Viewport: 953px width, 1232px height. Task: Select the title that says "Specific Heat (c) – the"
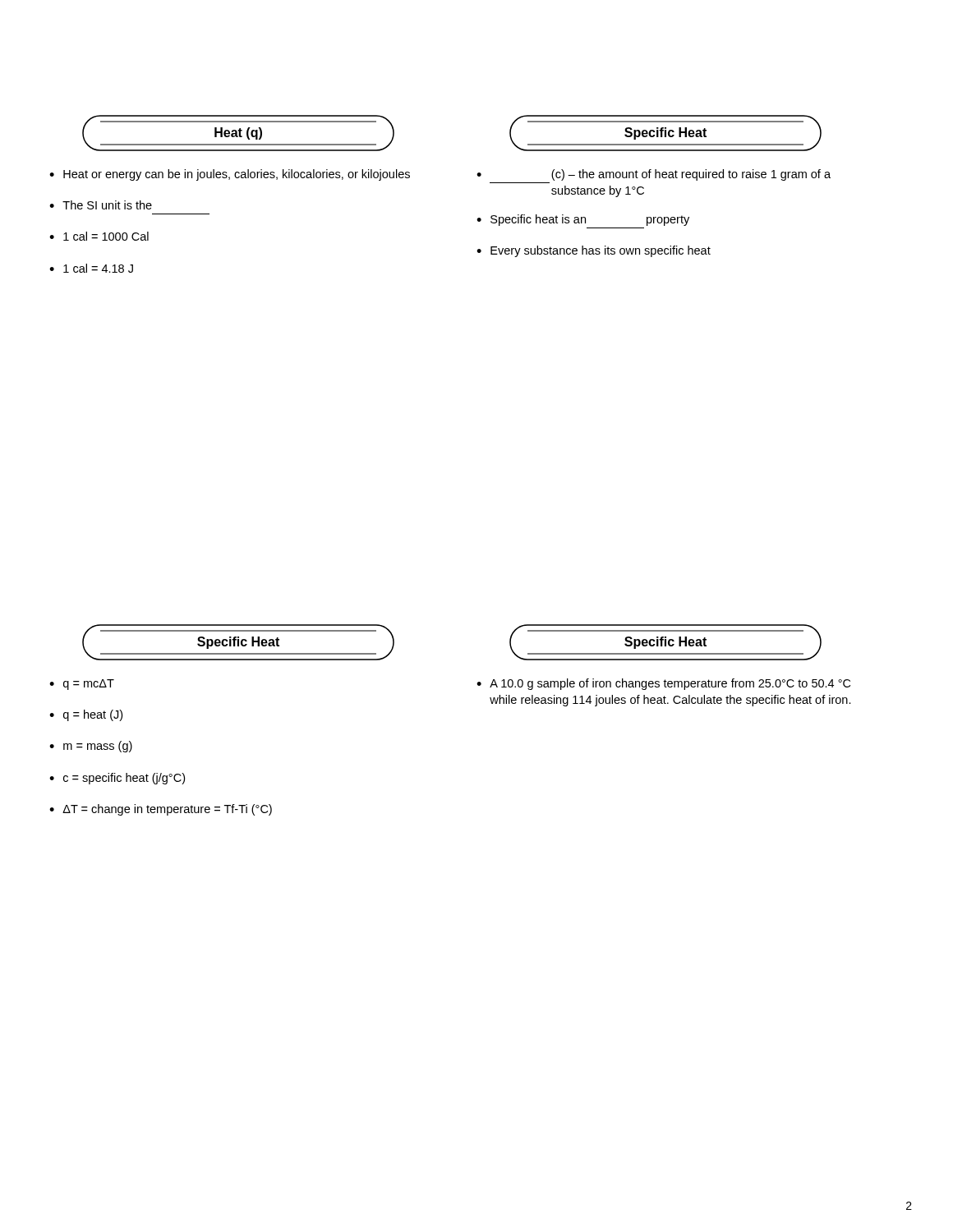pyautogui.click(x=665, y=188)
